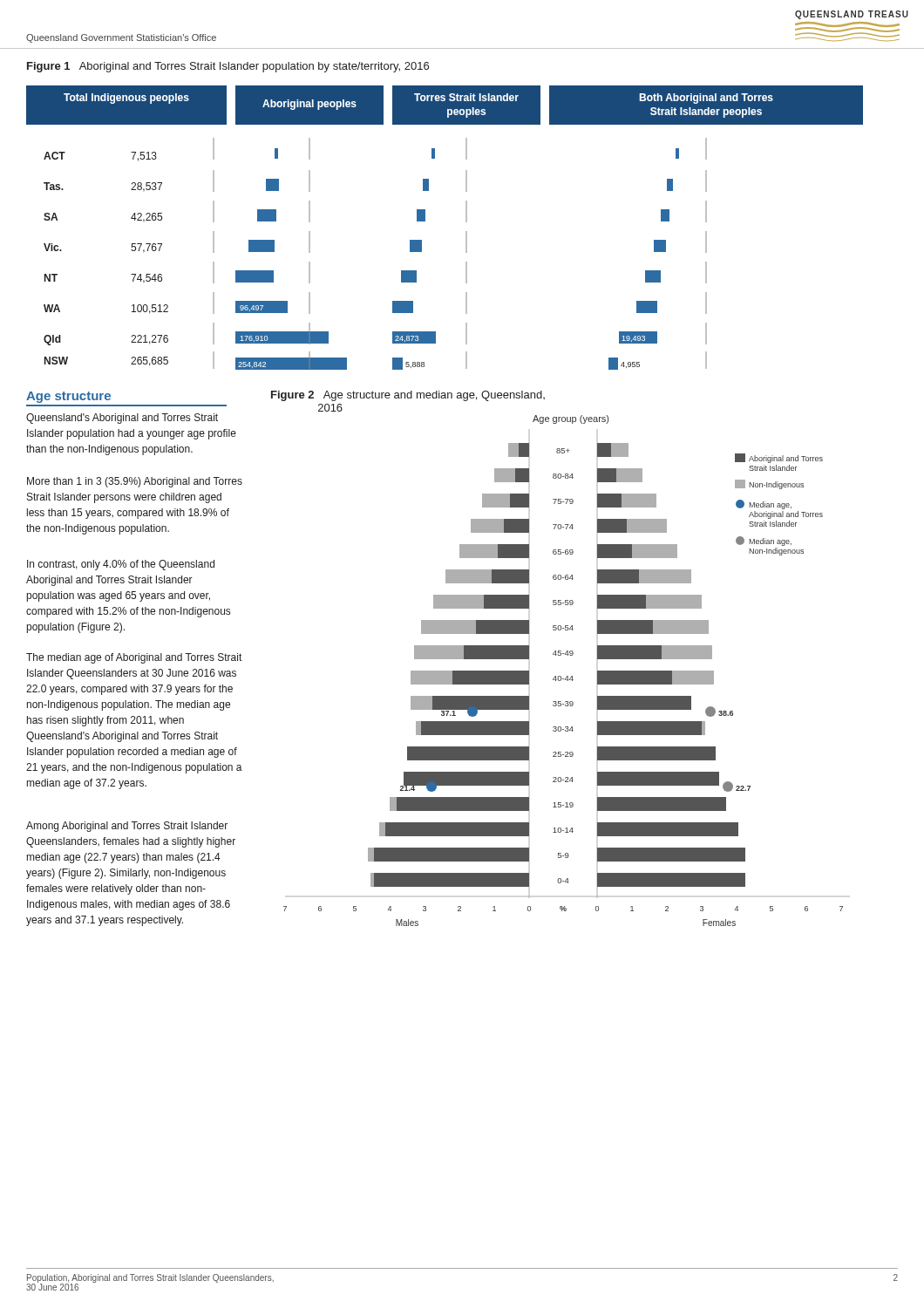Click on the element starting "Queensland's Aboriginal and Torres Strait Islander population"
Screen dimensions: 1308x924
pyautogui.click(x=131, y=433)
